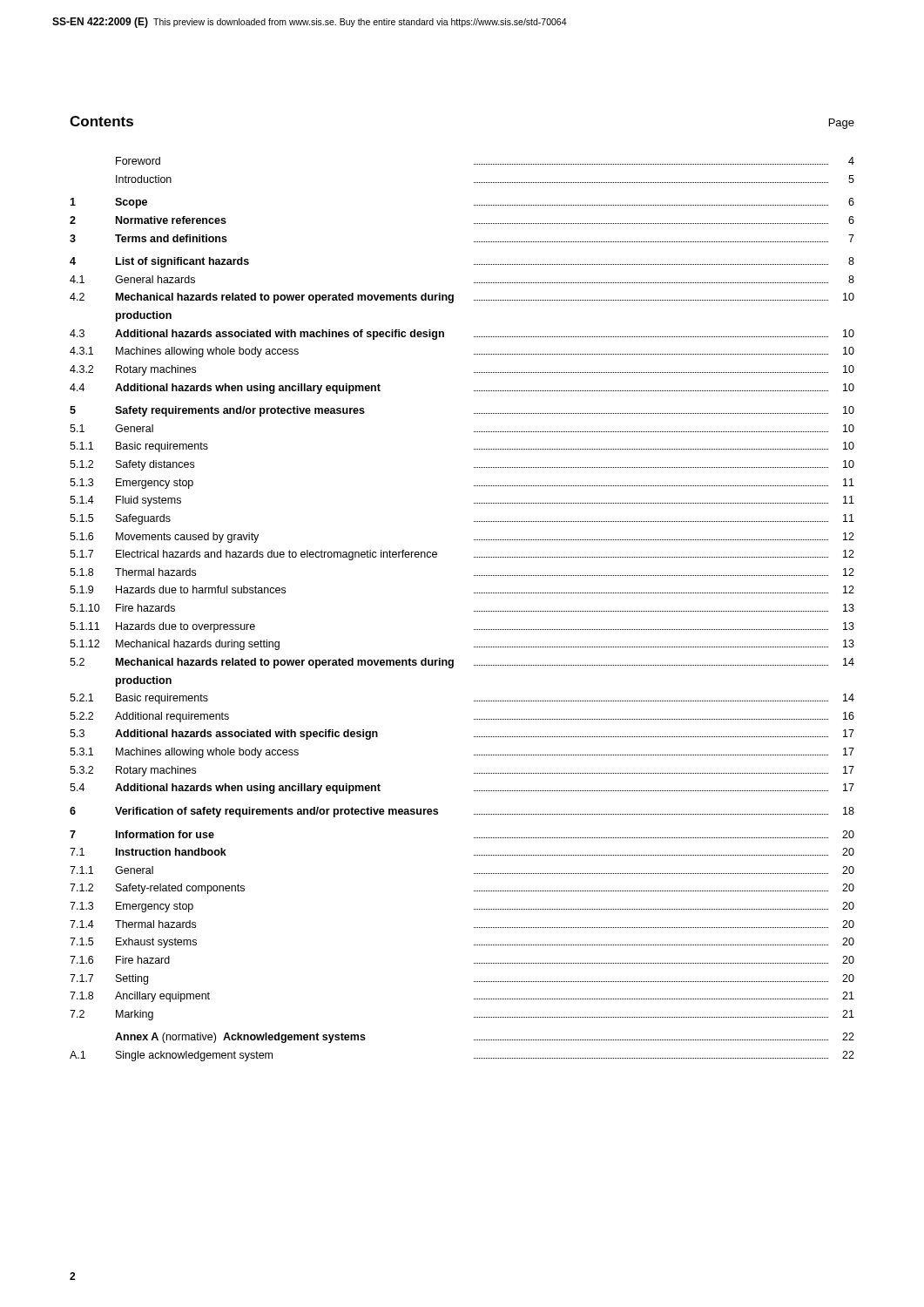924x1307 pixels.
Task: Where is the passage that starts "4.3 Additional hazards"?
Action: click(x=462, y=334)
